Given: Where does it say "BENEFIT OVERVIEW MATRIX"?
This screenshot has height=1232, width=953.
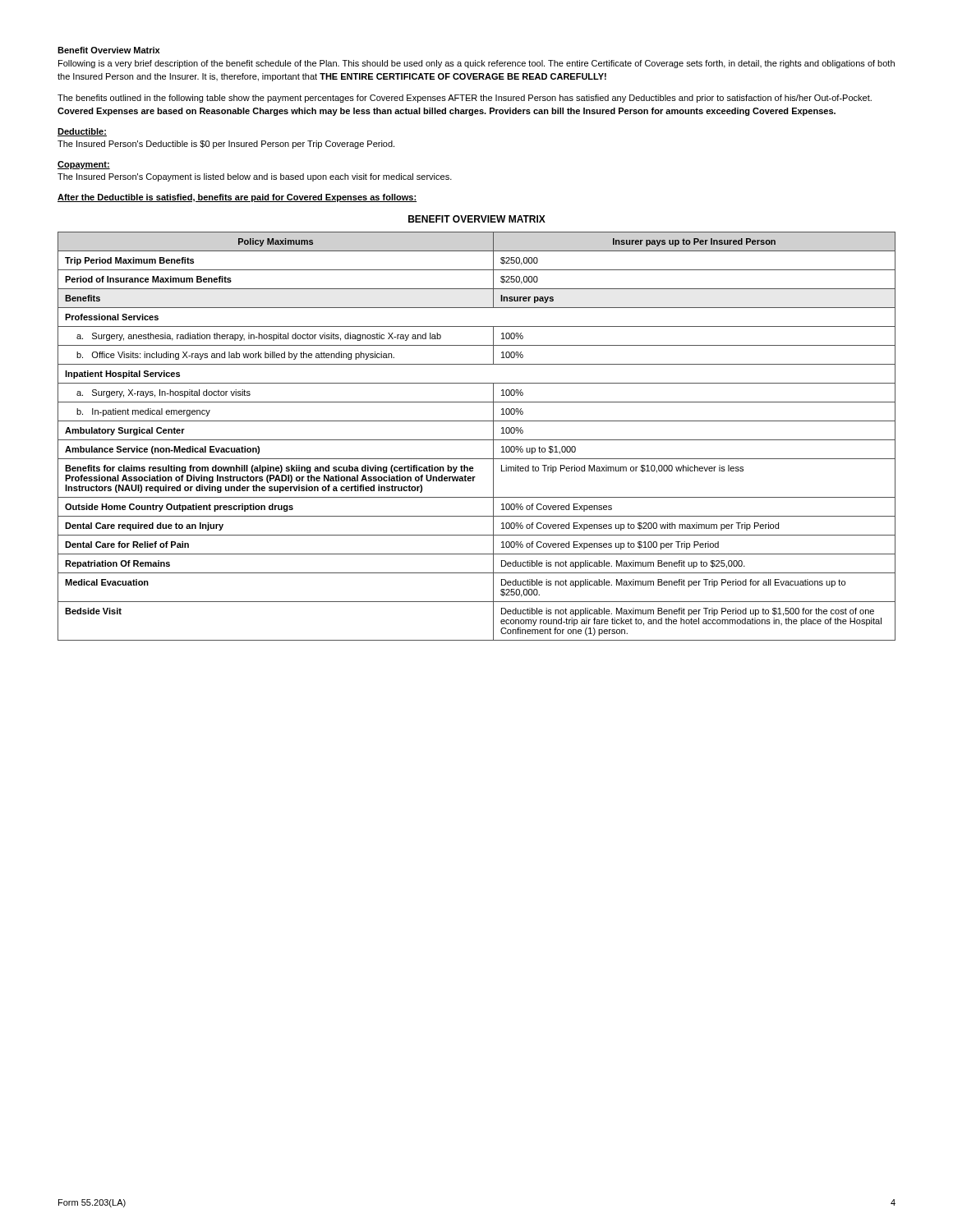Looking at the screenshot, I should pos(476,219).
